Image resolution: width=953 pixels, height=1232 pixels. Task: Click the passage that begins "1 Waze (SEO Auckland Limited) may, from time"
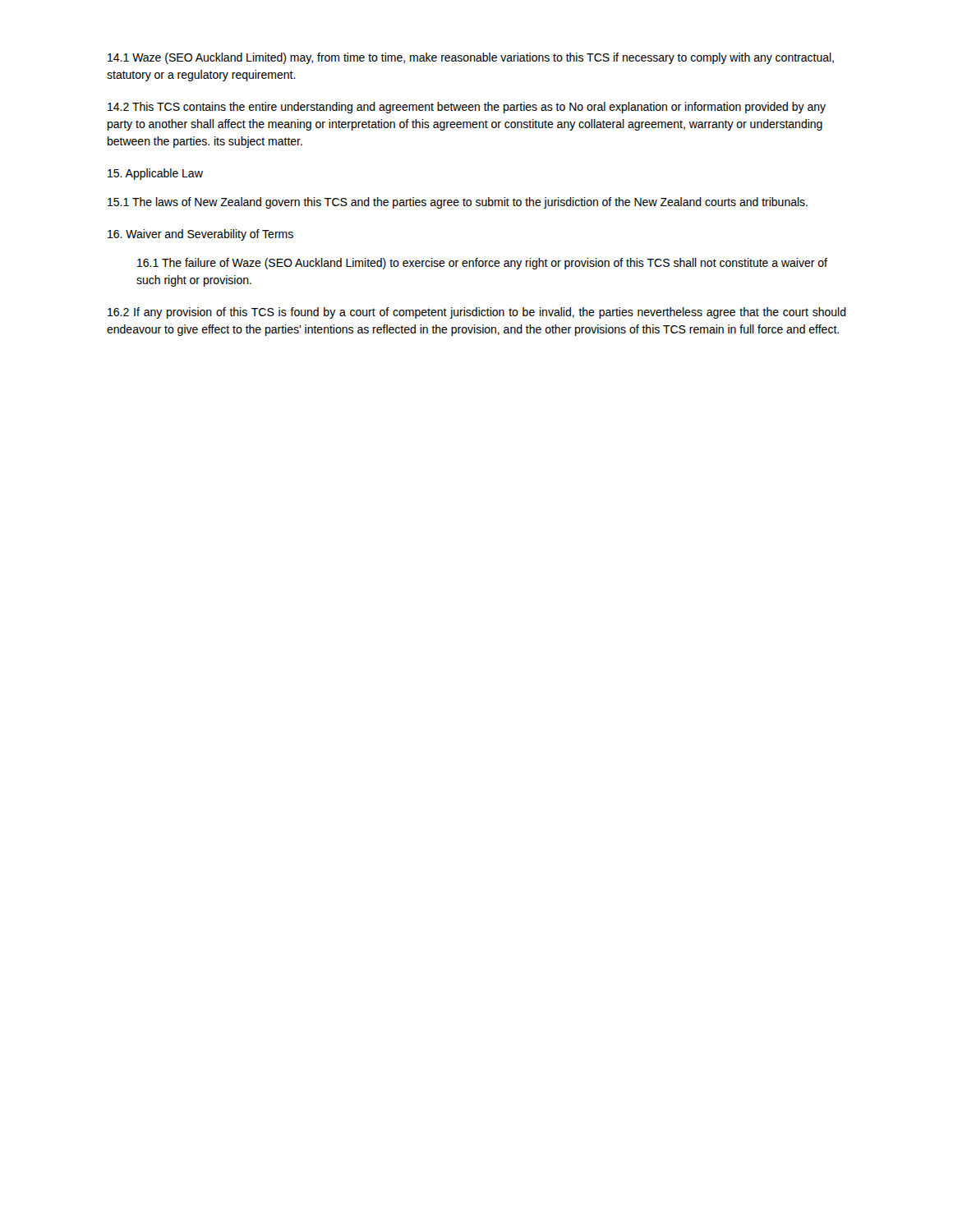(x=471, y=66)
